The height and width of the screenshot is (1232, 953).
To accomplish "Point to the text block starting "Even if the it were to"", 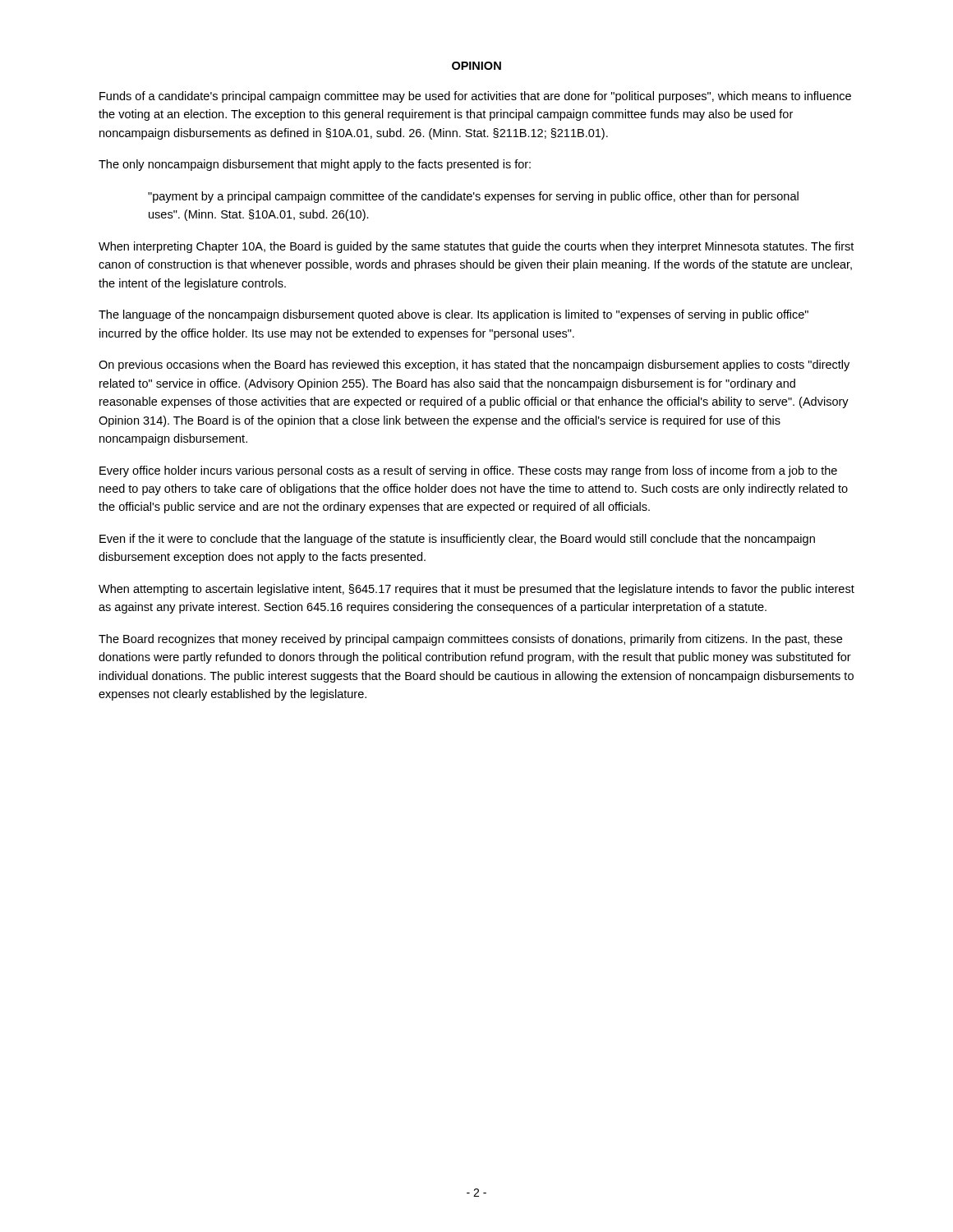I will click(457, 548).
